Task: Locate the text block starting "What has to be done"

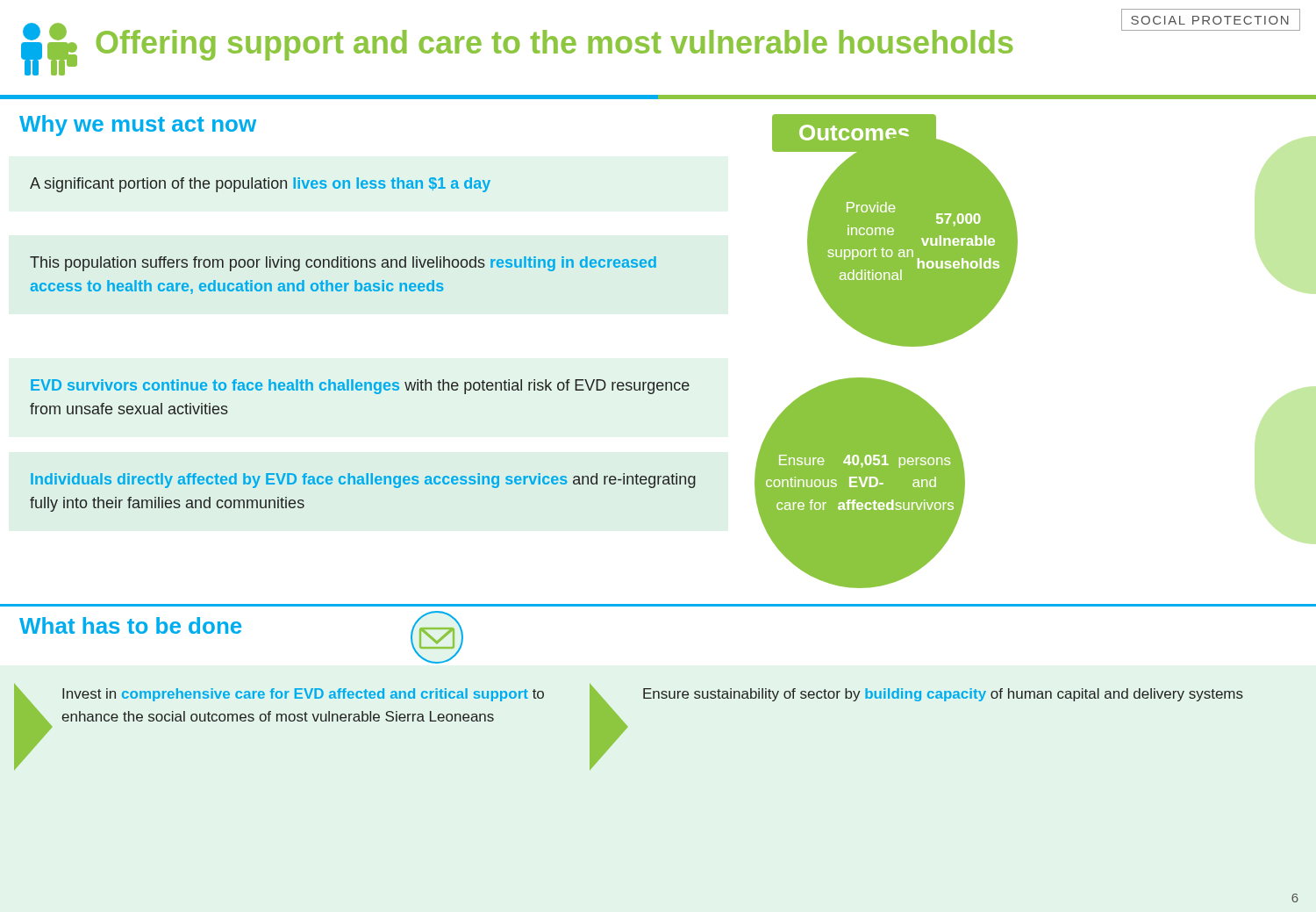Action: click(131, 626)
